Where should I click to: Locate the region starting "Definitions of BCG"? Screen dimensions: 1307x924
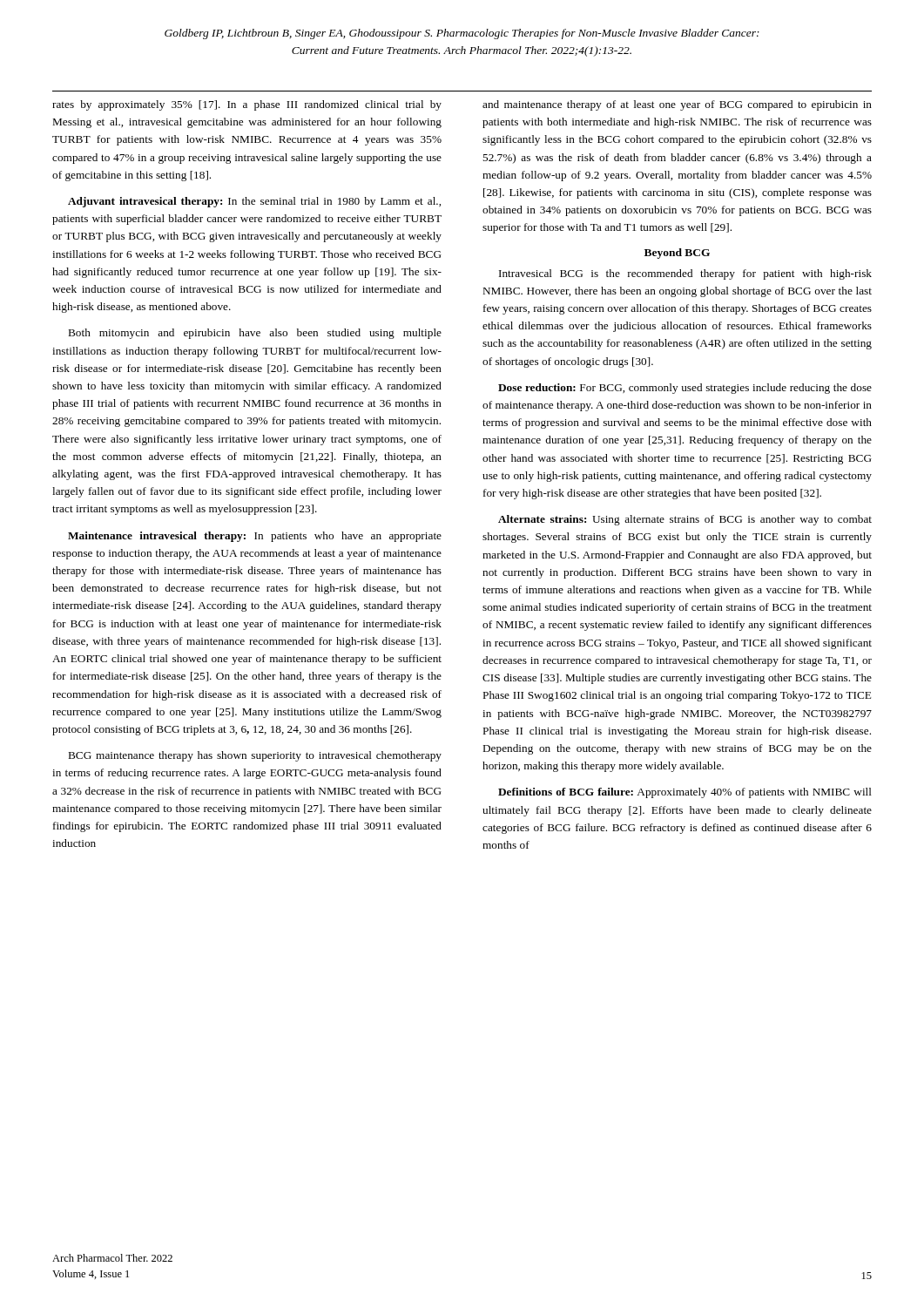click(677, 819)
